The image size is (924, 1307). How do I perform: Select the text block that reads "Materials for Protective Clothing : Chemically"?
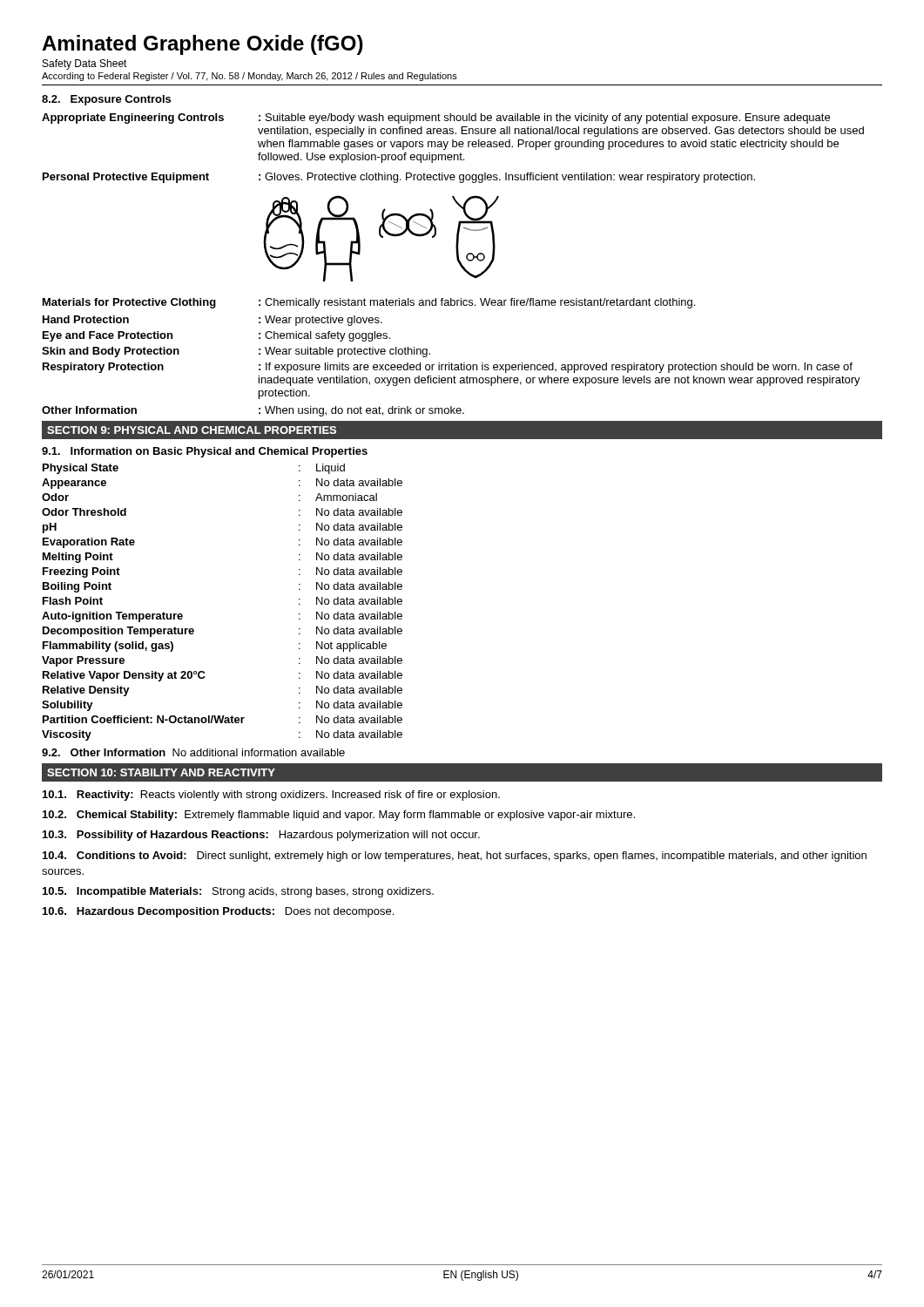click(x=462, y=302)
